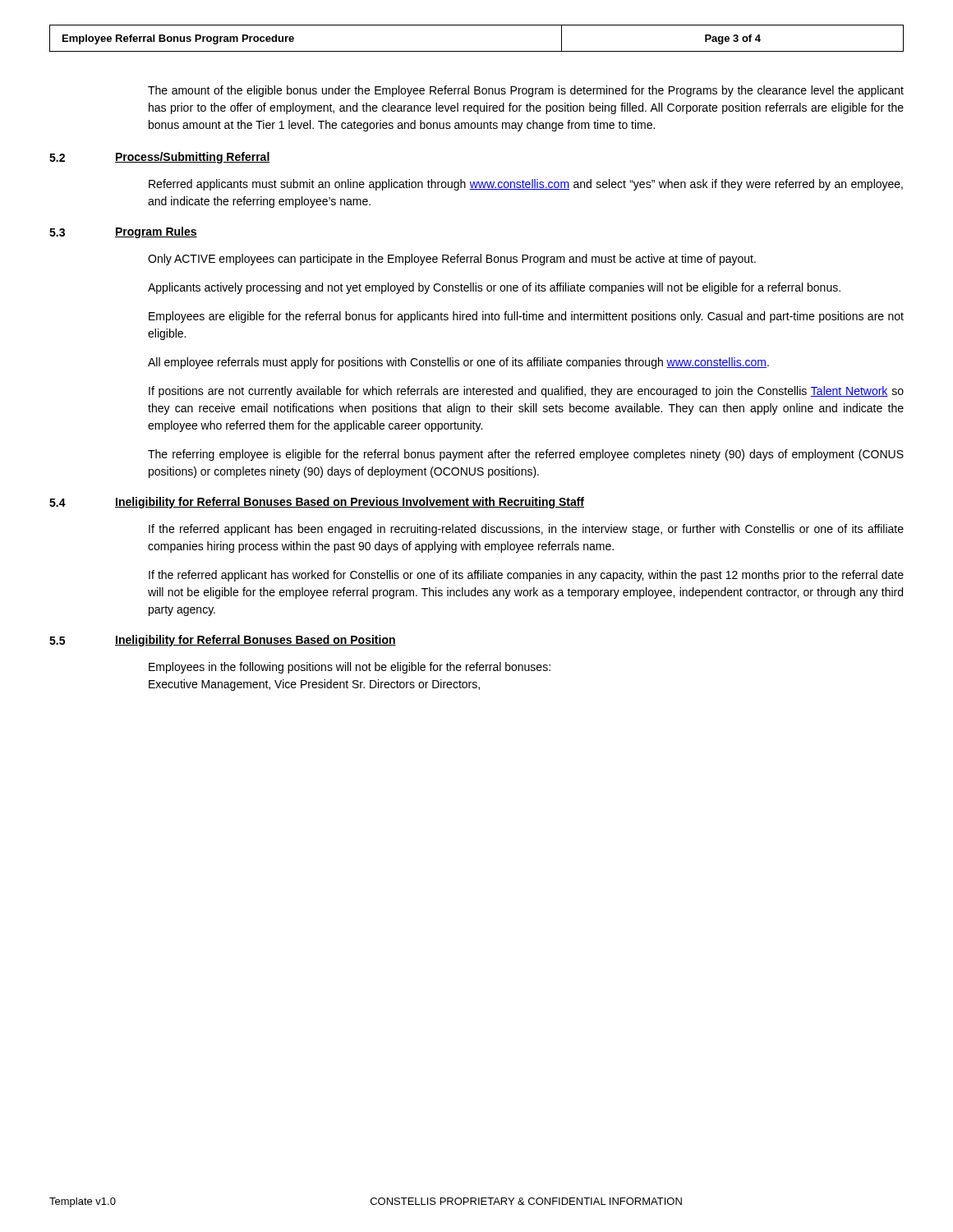Viewport: 953px width, 1232px height.
Task: Select the text block starting "All employee referrals must apply for positions"
Action: [526, 363]
